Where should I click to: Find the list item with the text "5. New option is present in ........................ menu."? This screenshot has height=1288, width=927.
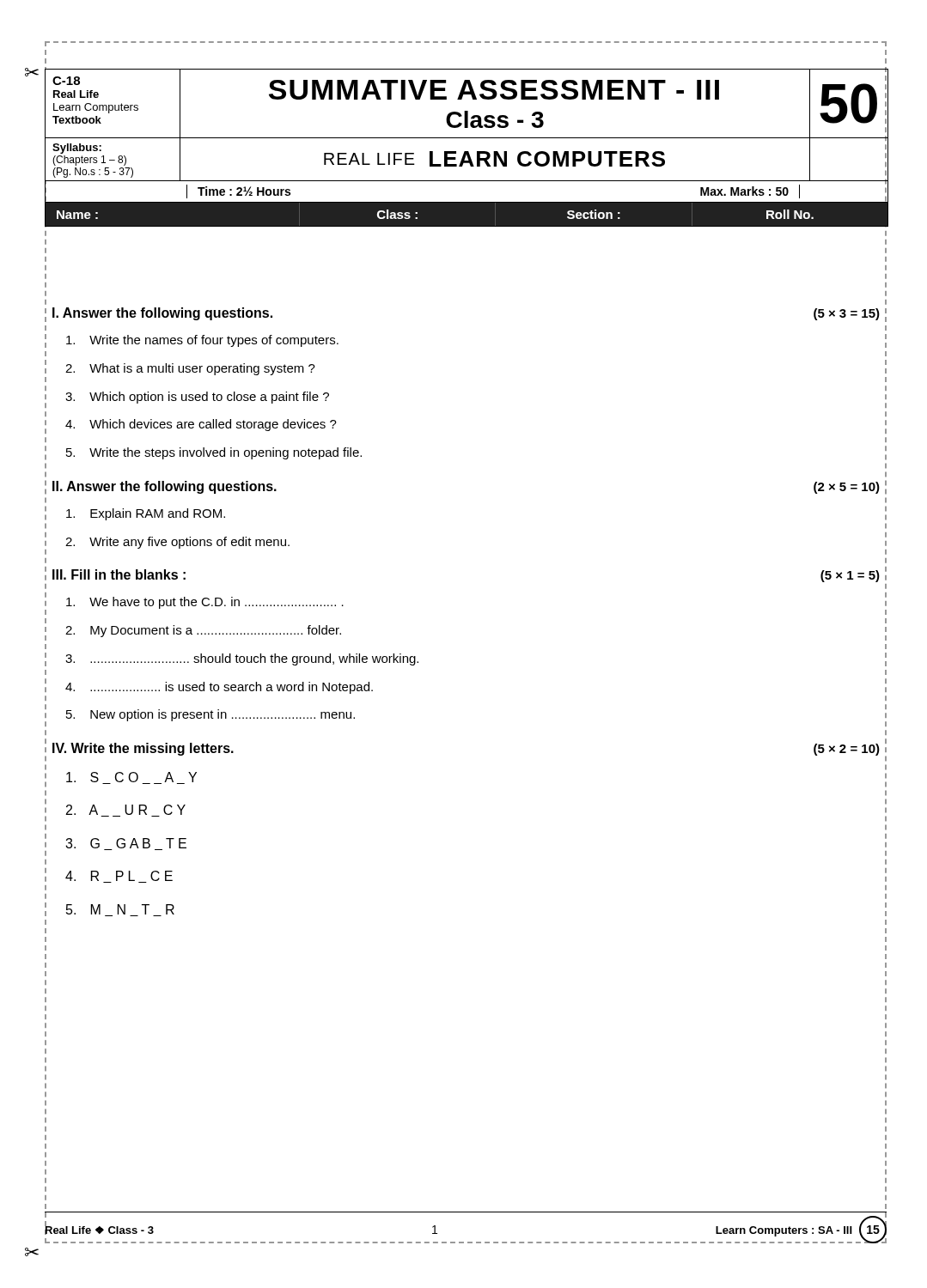click(x=211, y=715)
